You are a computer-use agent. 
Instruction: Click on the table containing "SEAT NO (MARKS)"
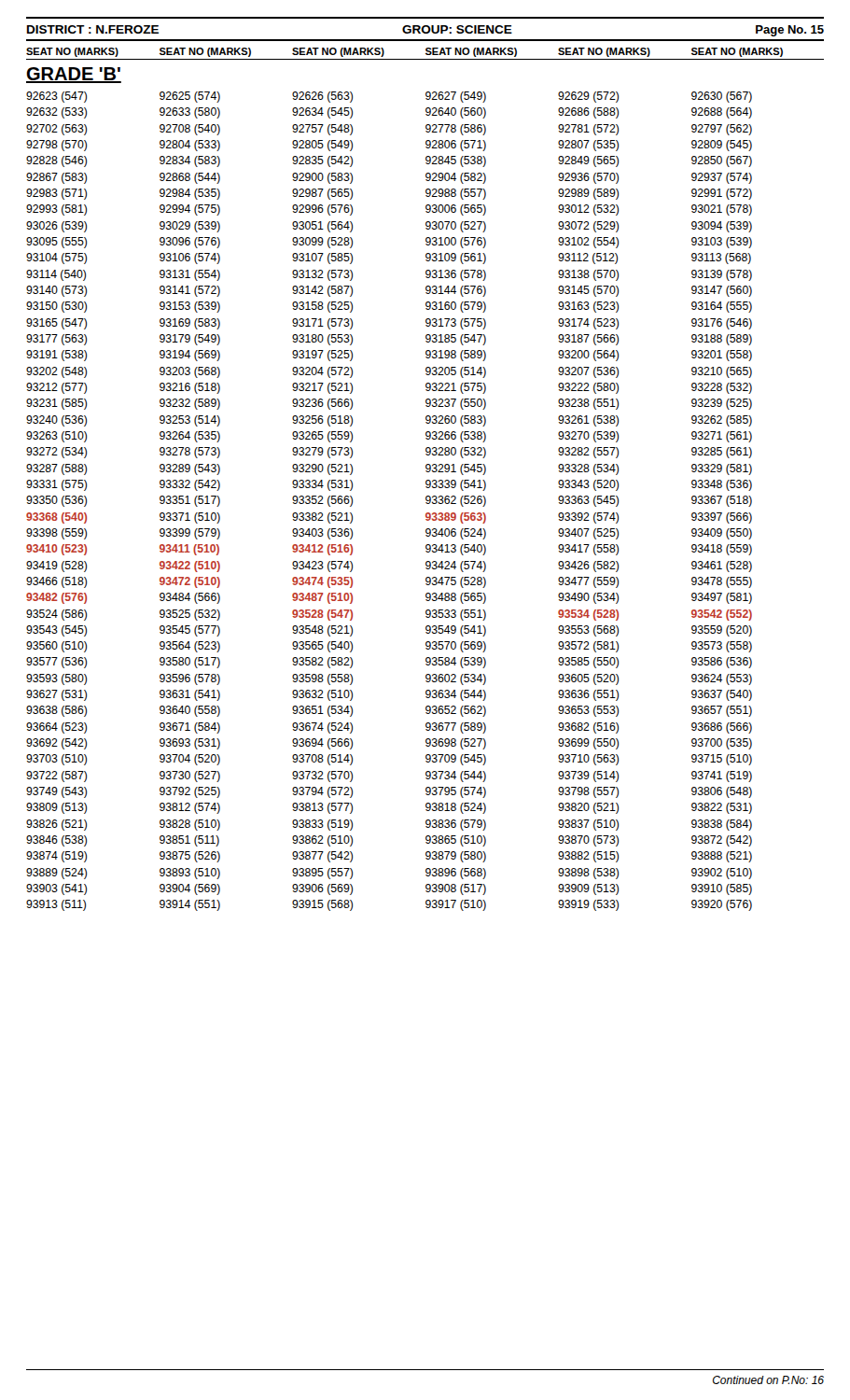pos(425,479)
